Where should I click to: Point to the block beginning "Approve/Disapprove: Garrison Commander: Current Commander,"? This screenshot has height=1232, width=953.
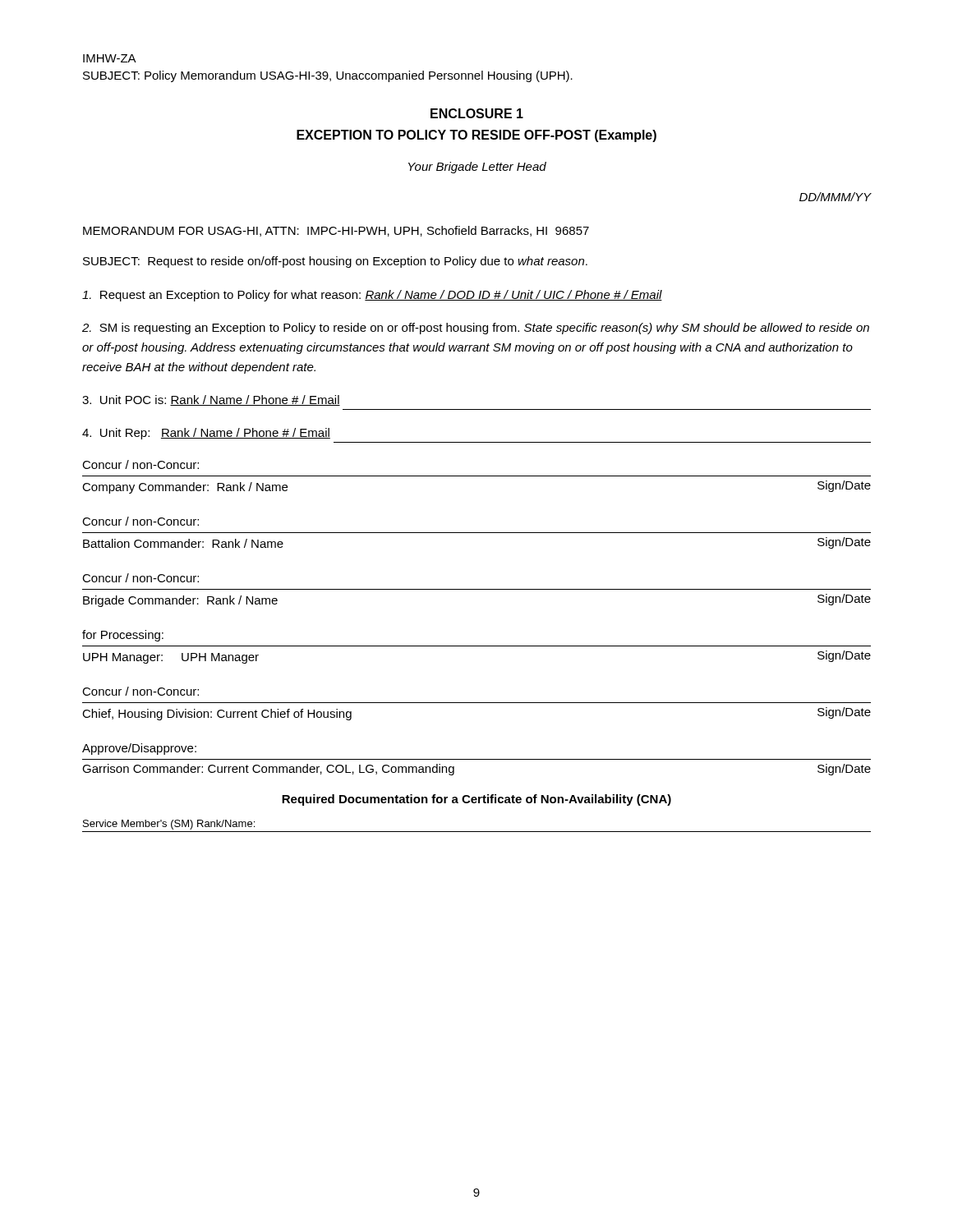(476, 757)
